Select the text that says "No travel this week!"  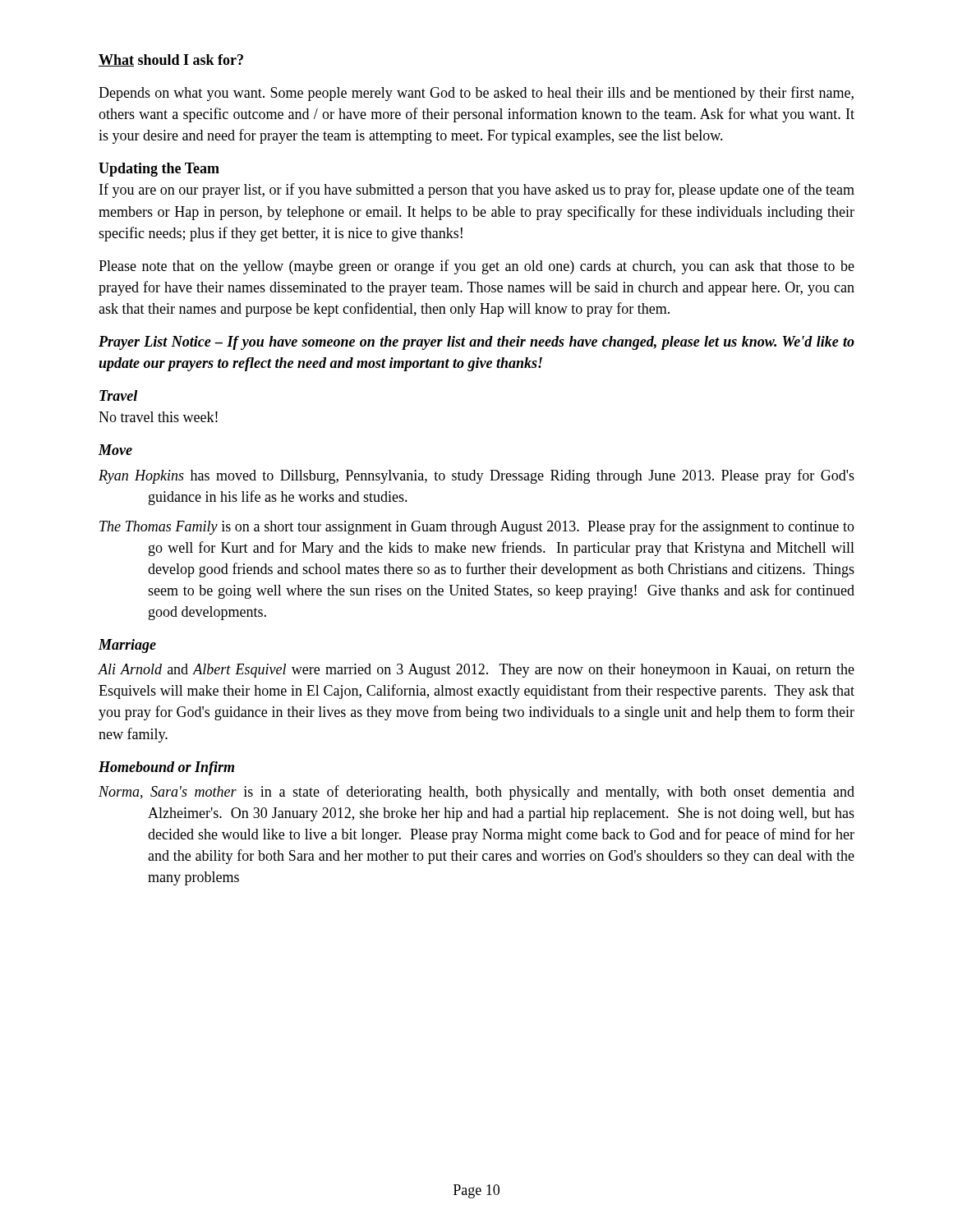click(158, 417)
